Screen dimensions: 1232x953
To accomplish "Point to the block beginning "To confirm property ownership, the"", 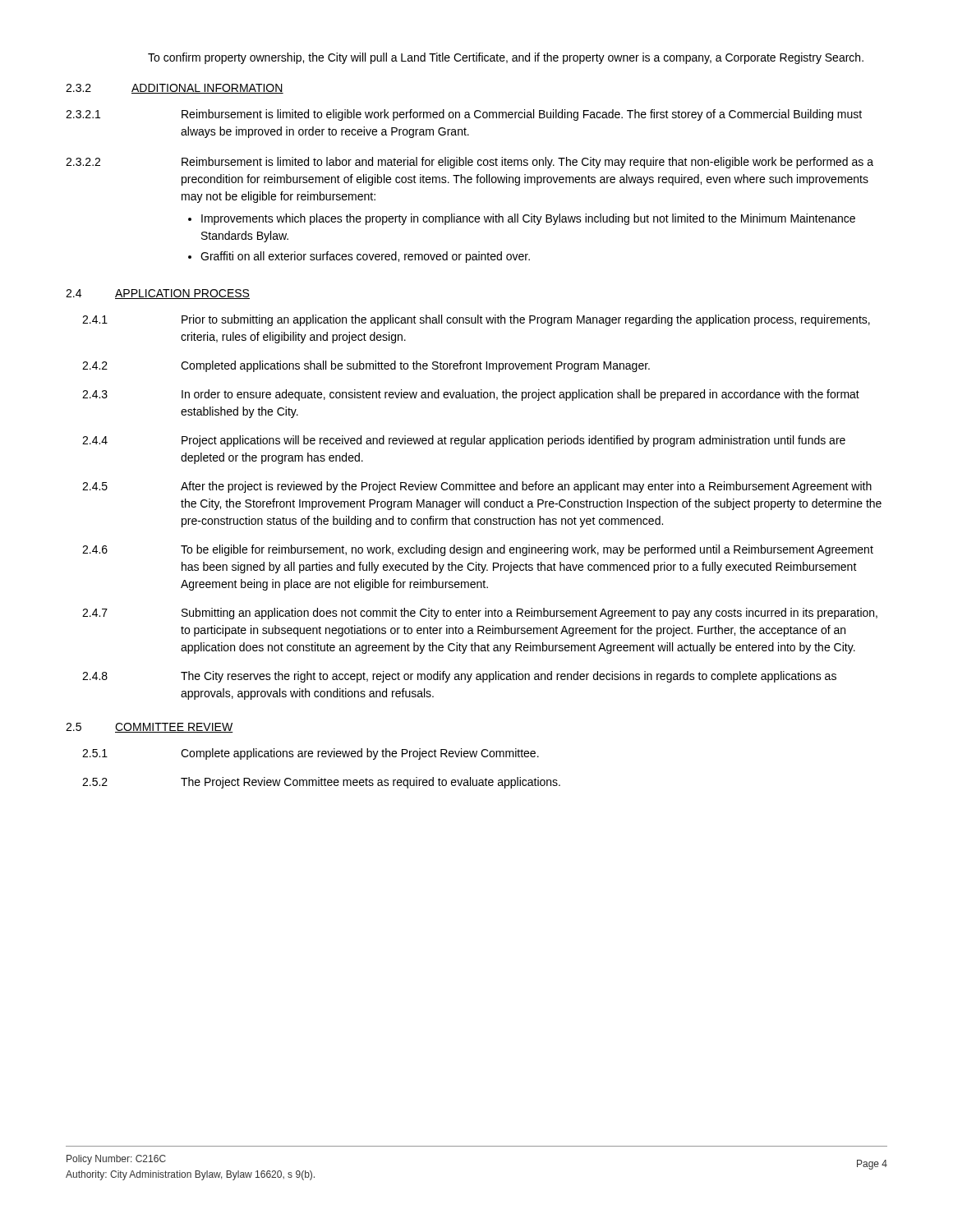I will (x=506, y=57).
